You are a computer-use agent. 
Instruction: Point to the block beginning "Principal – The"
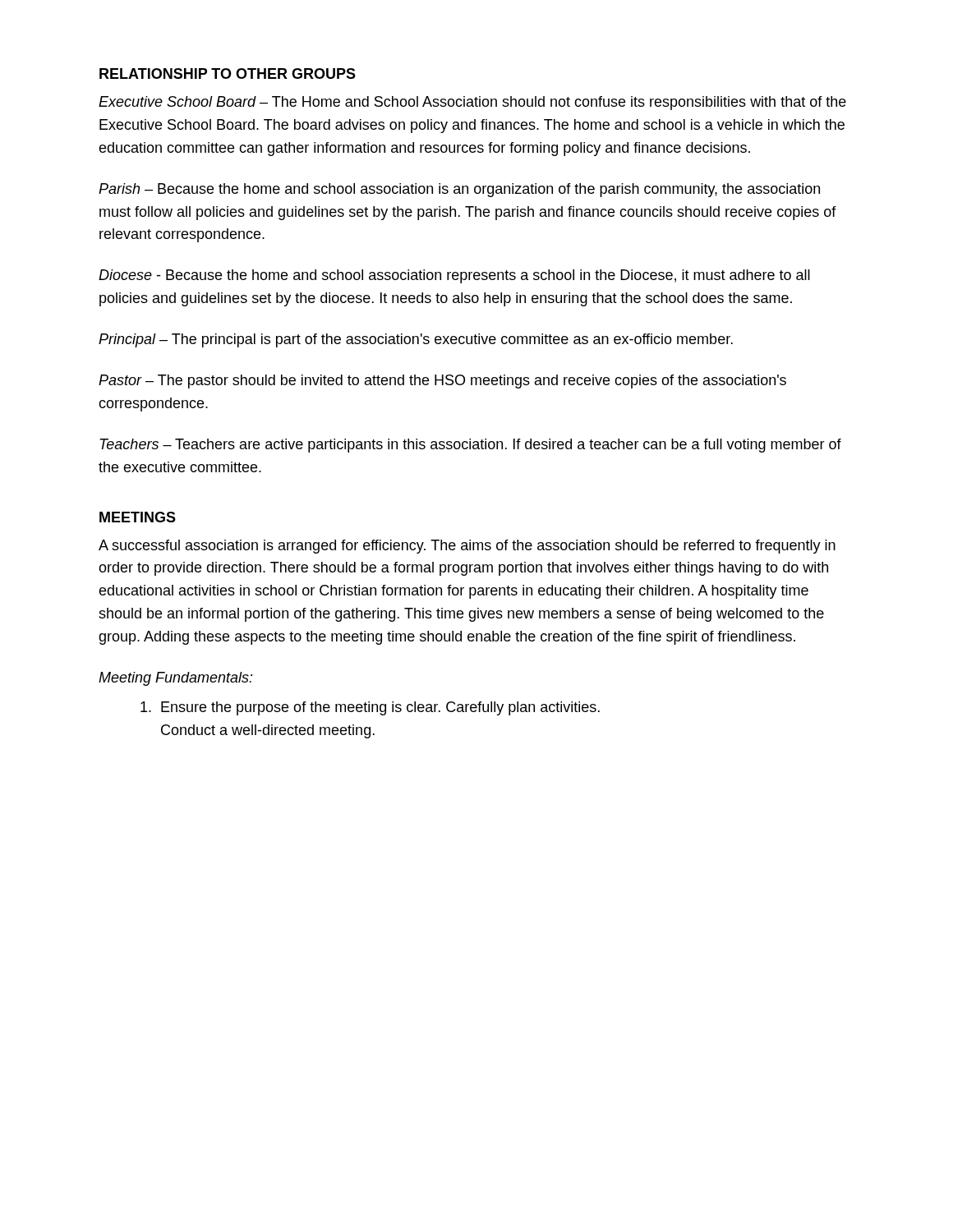pos(416,339)
